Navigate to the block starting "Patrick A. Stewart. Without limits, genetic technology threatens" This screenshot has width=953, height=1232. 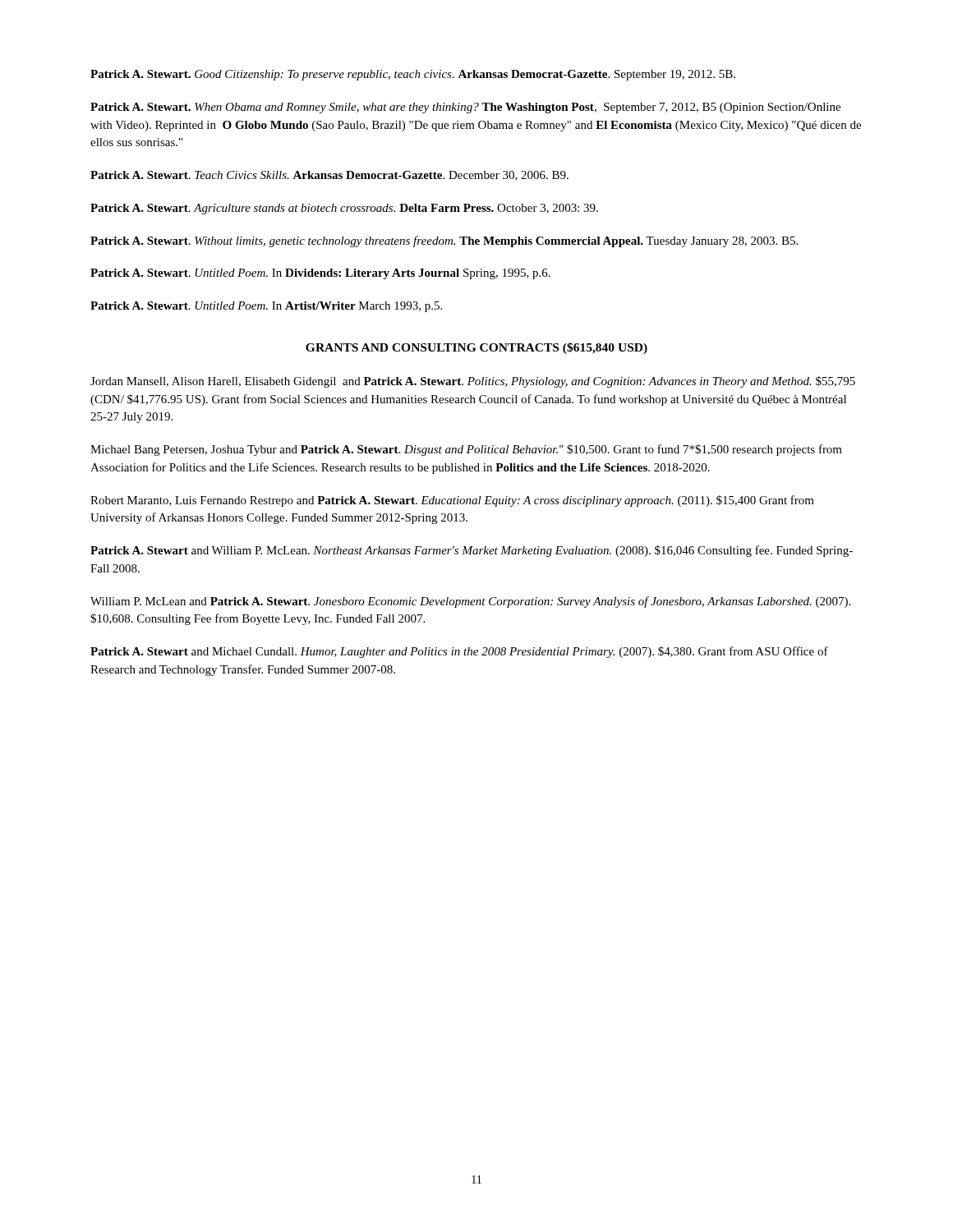click(x=445, y=240)
